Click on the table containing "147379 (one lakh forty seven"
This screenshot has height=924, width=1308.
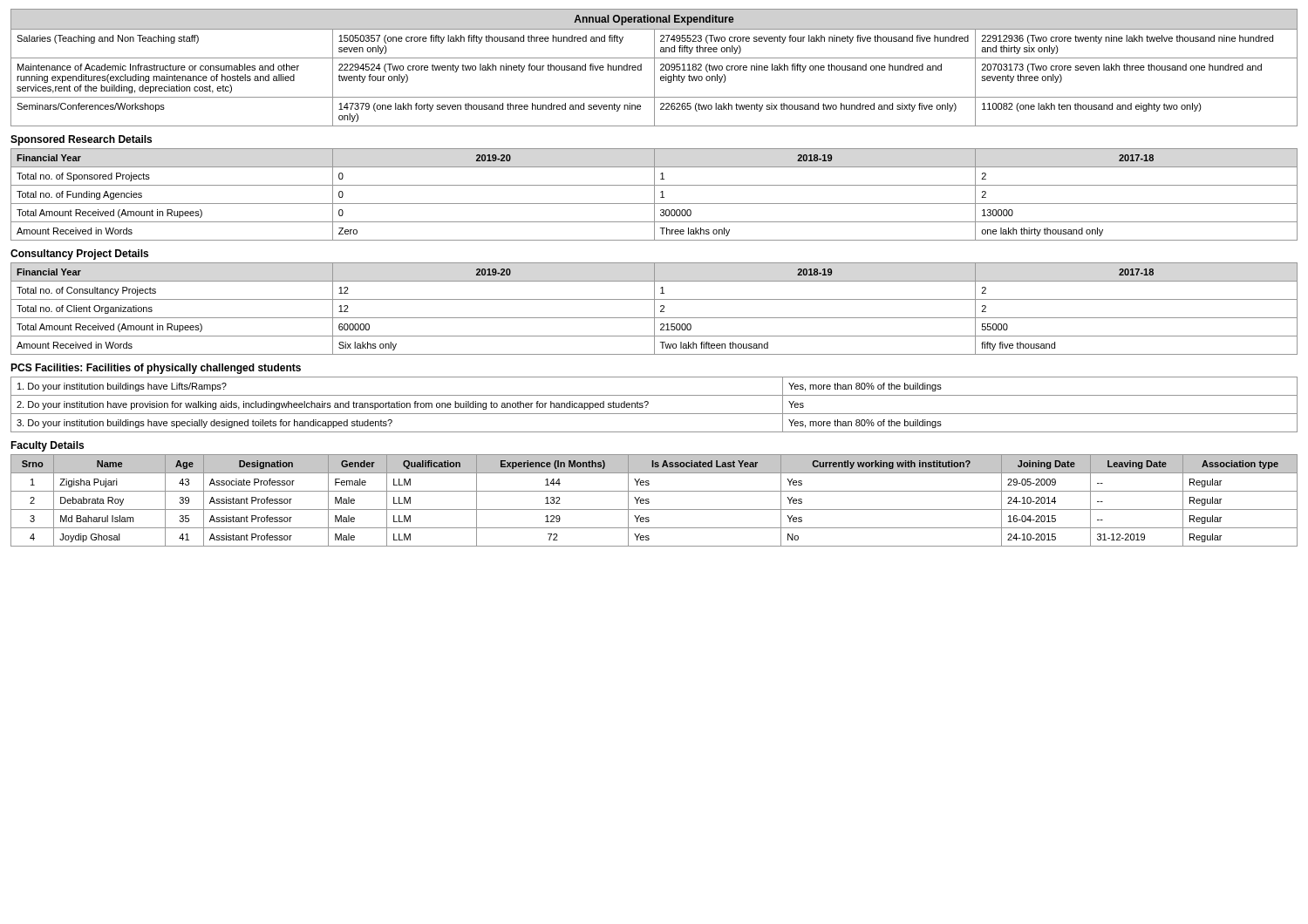tap(654, 68)
